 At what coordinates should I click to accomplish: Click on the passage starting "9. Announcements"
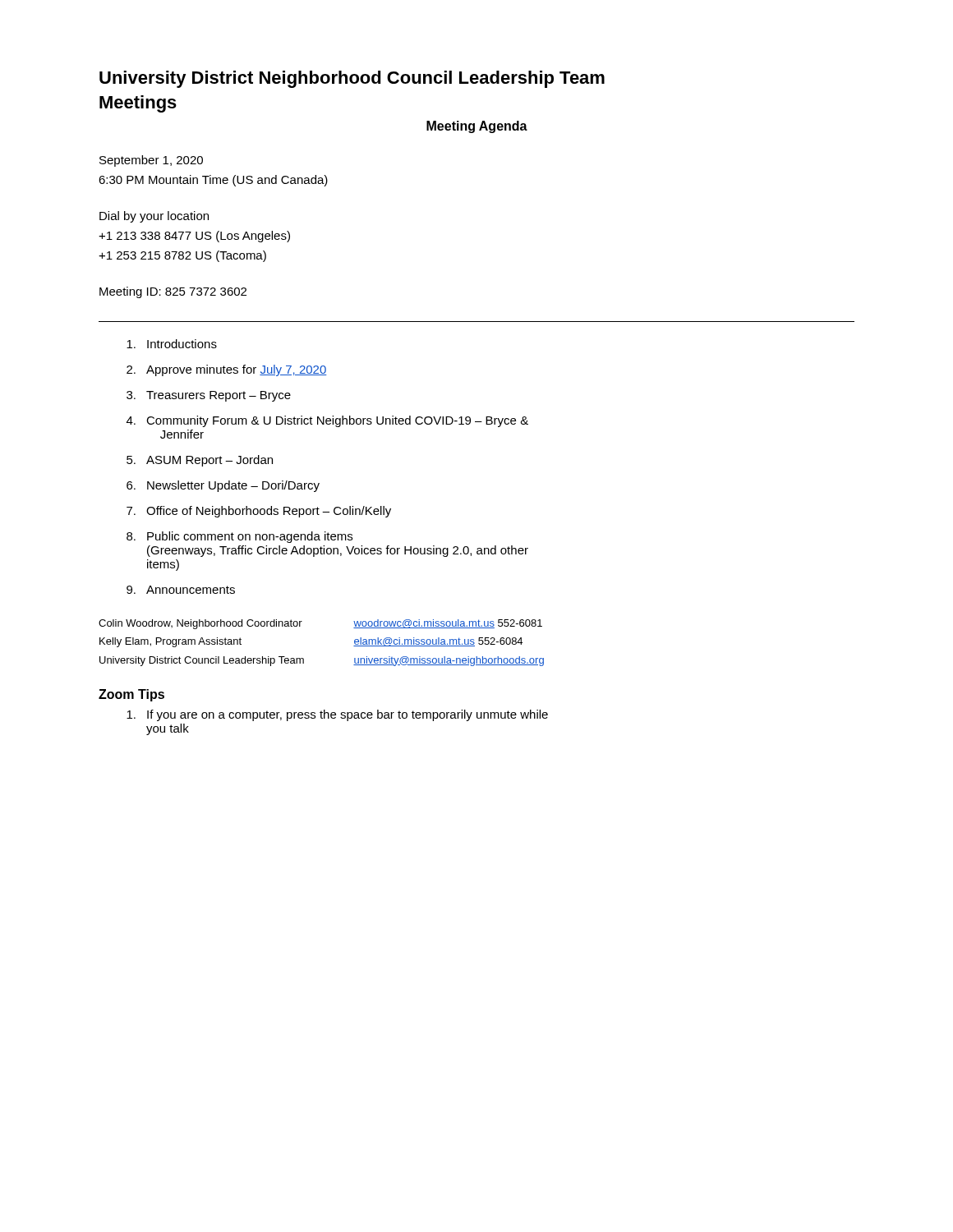[181, 590]
